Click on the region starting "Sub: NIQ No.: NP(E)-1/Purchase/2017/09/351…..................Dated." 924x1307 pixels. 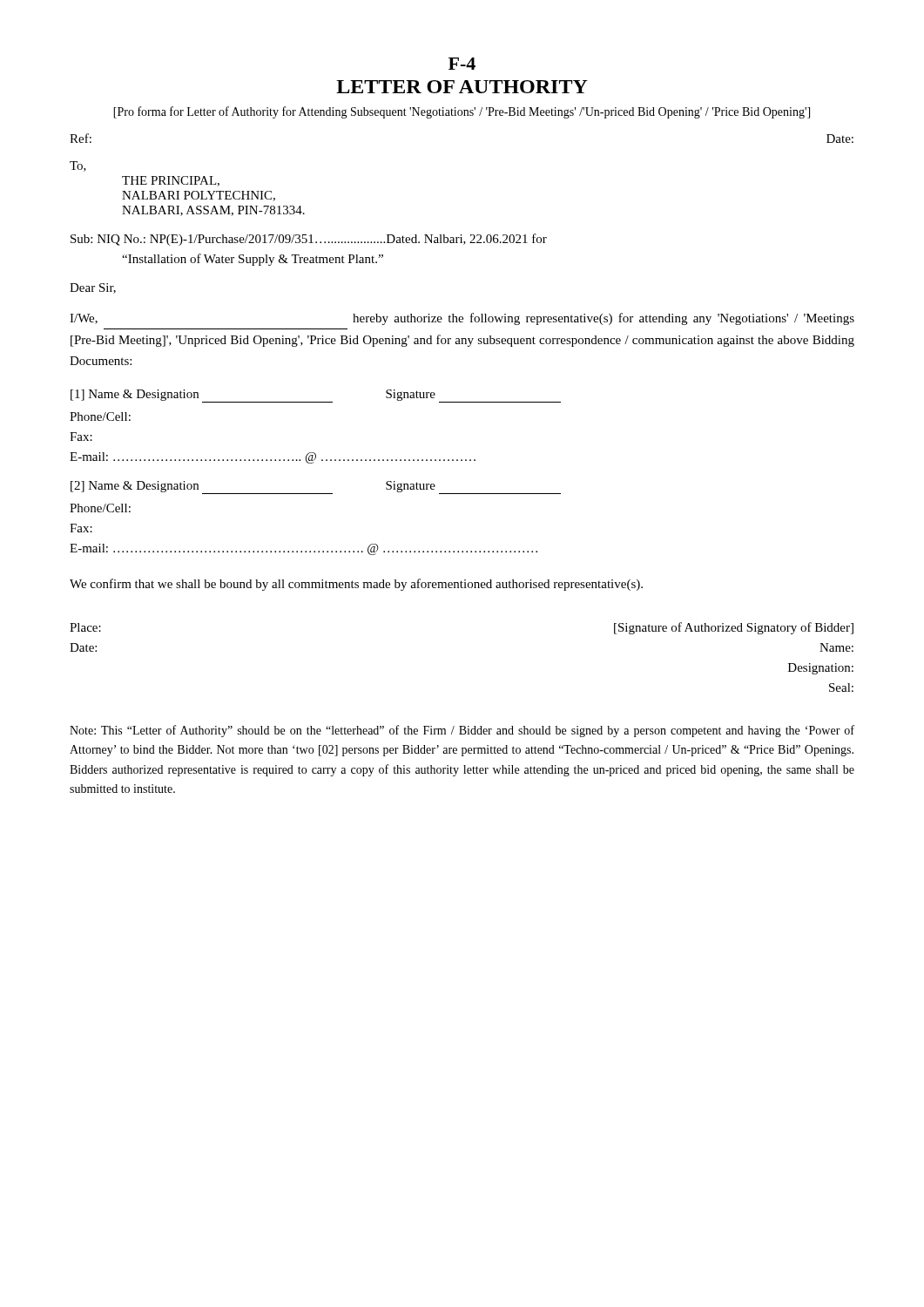click(x=308, y=239)
